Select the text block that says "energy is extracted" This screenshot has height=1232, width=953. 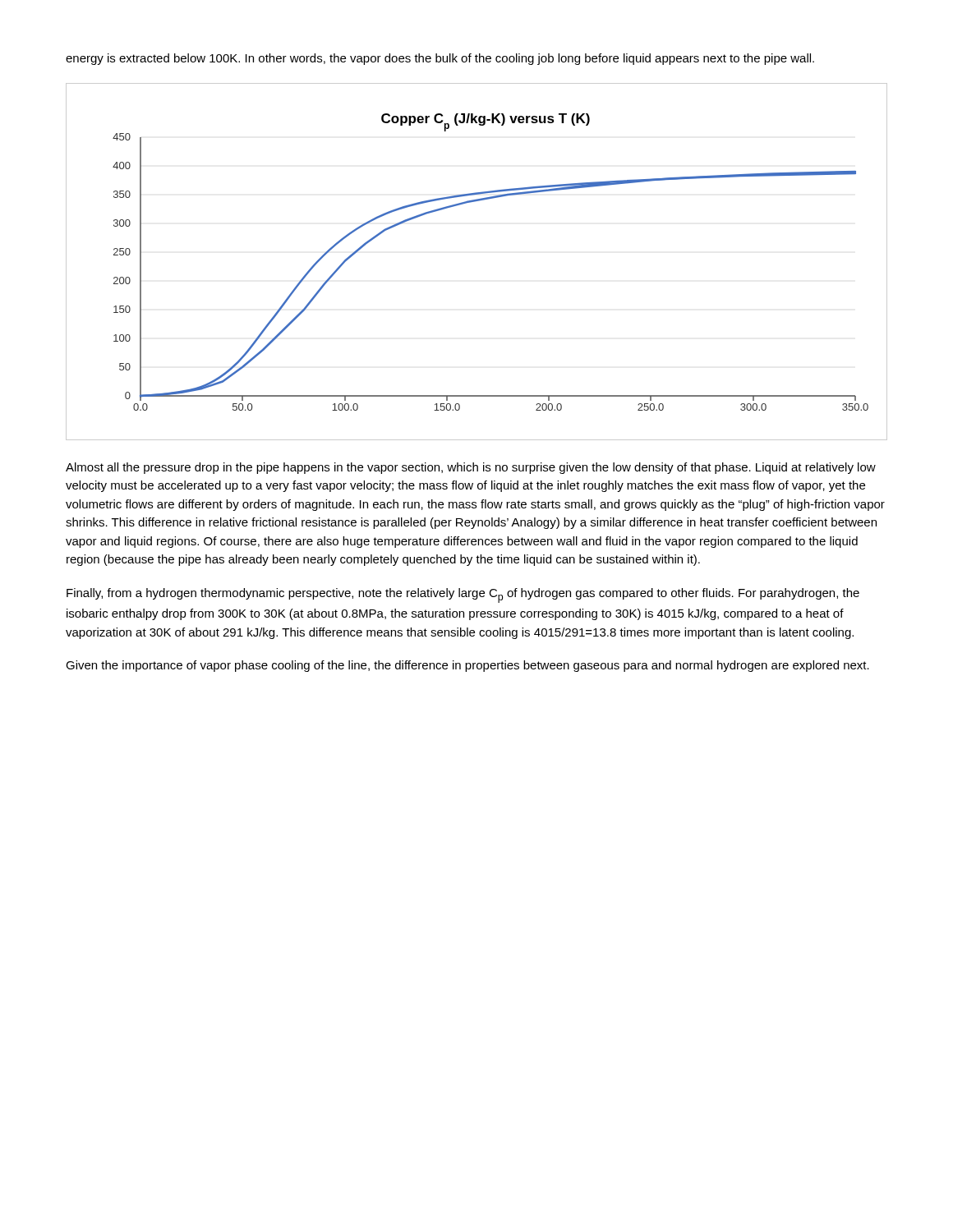tap(440, 58)
